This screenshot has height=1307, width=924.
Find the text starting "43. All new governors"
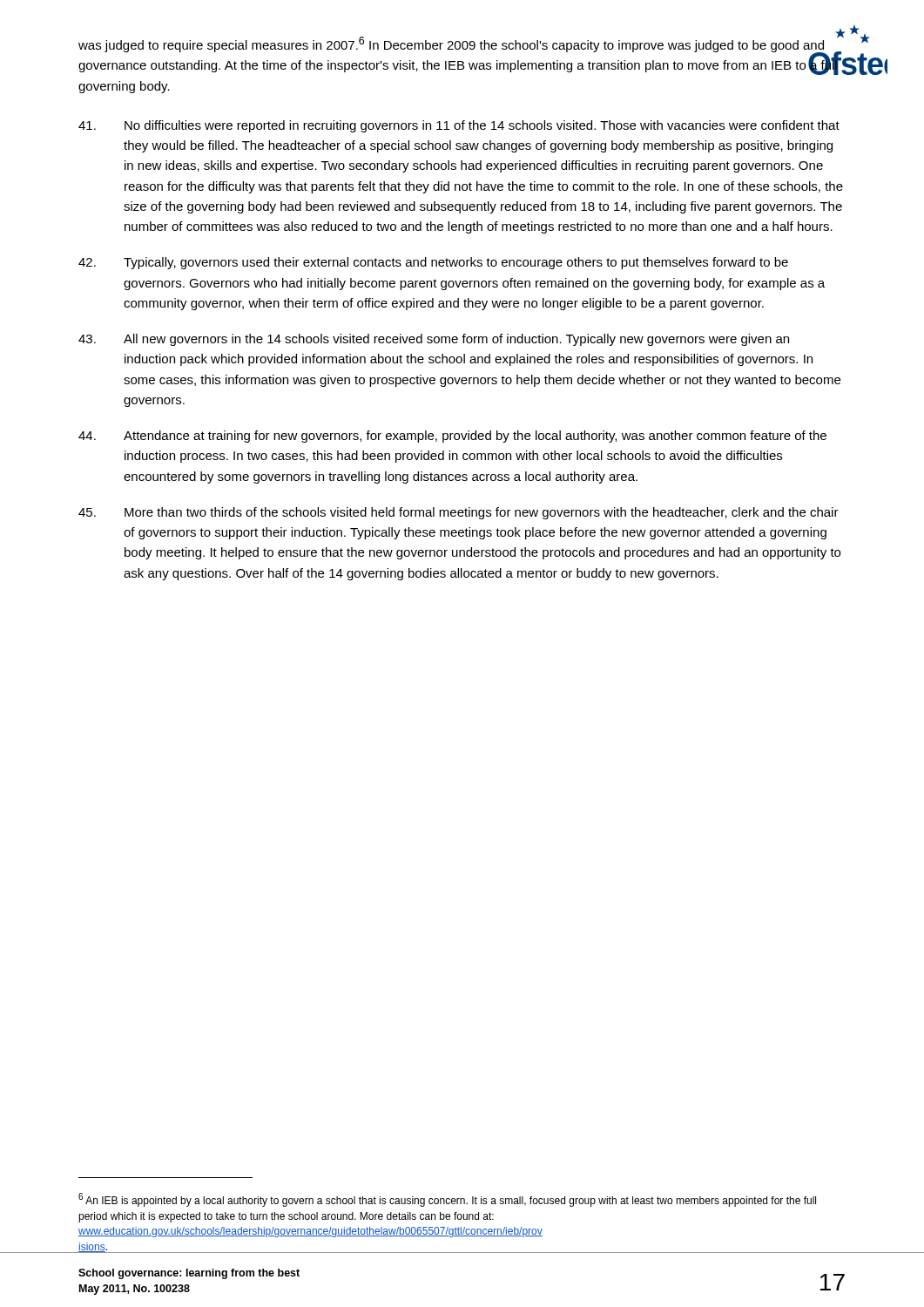[x=462, y=369]
